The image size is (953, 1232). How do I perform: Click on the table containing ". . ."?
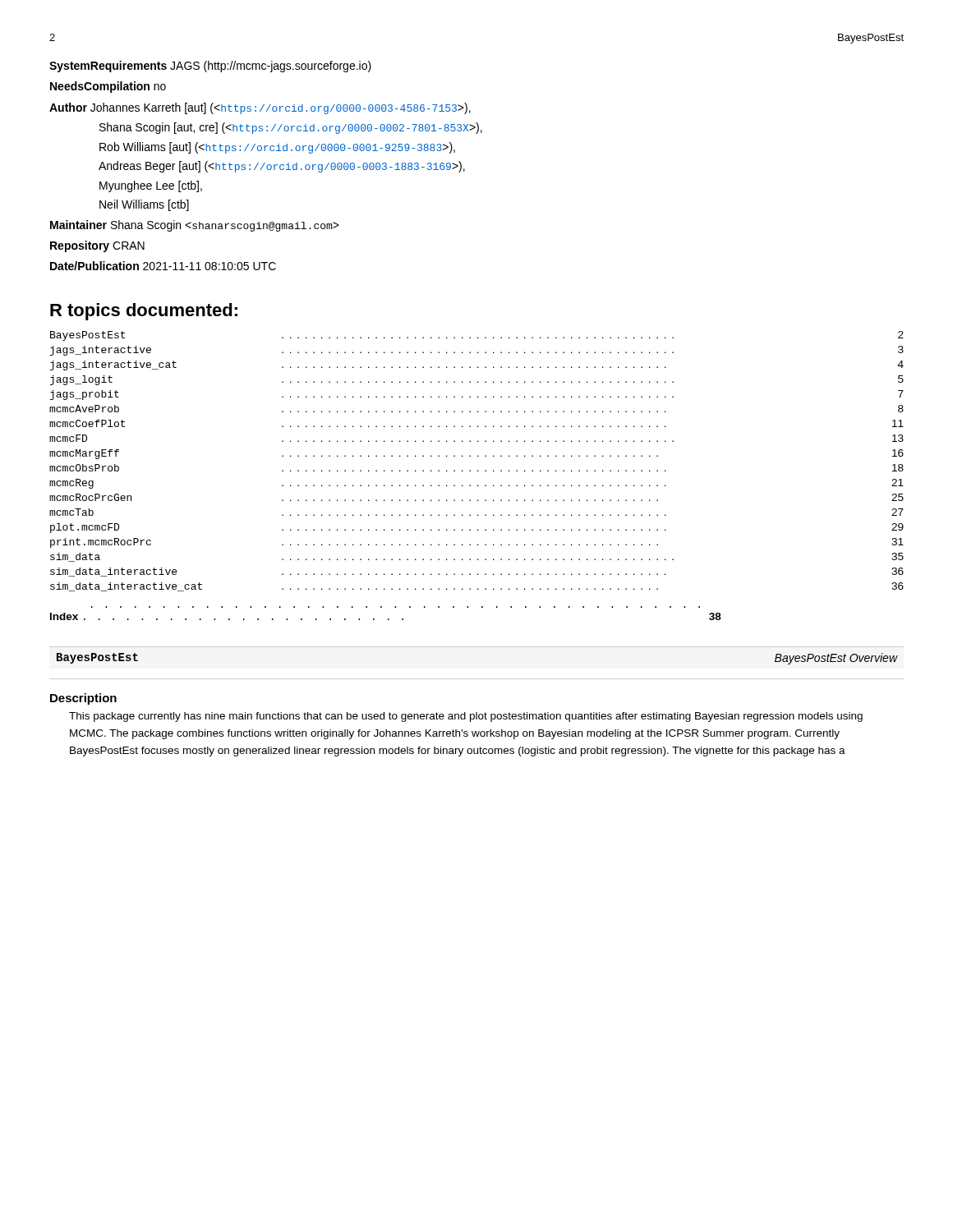click(476, 461)
